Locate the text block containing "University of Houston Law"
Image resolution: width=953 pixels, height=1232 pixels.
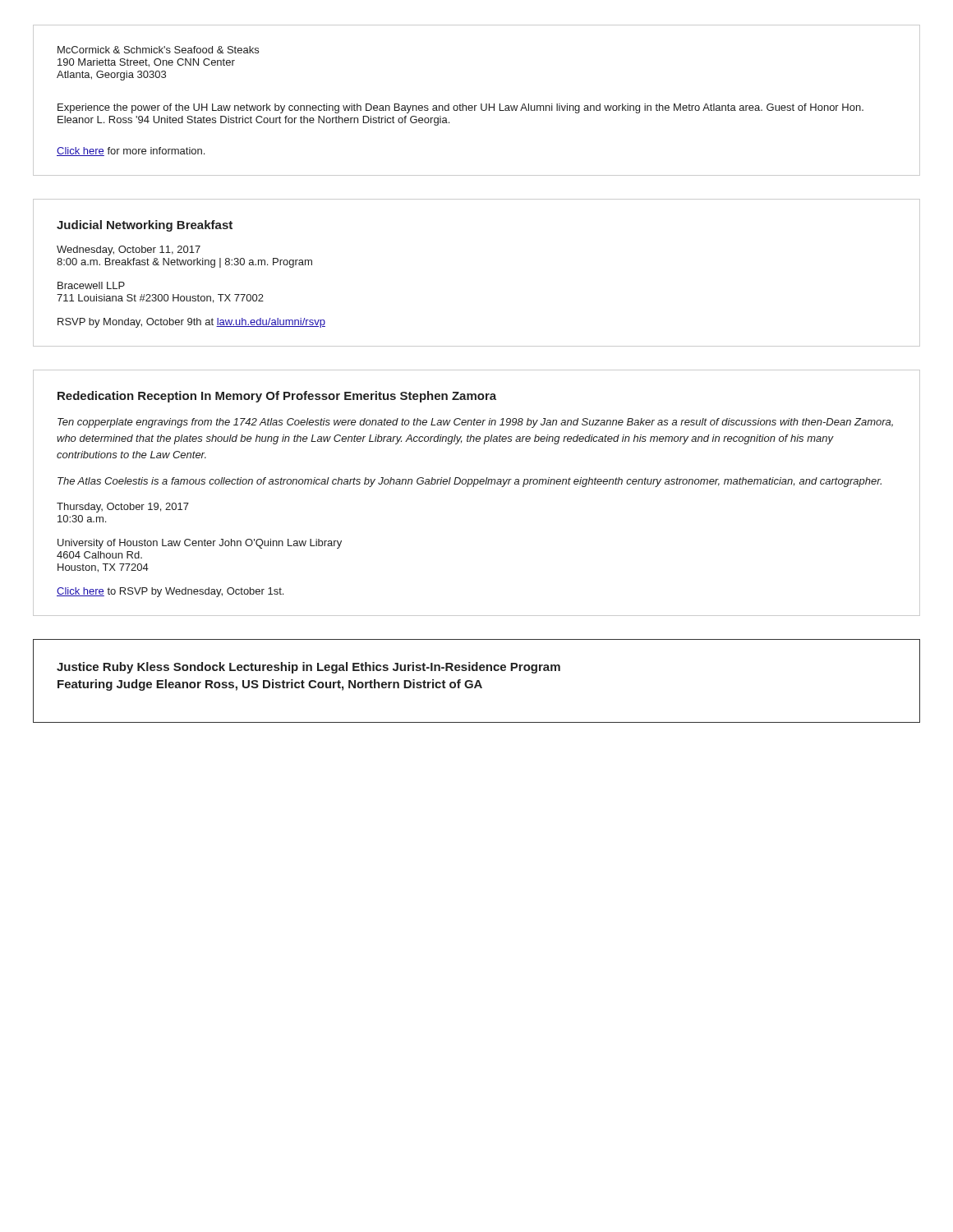pyautogui.click(x=199, y=554)
